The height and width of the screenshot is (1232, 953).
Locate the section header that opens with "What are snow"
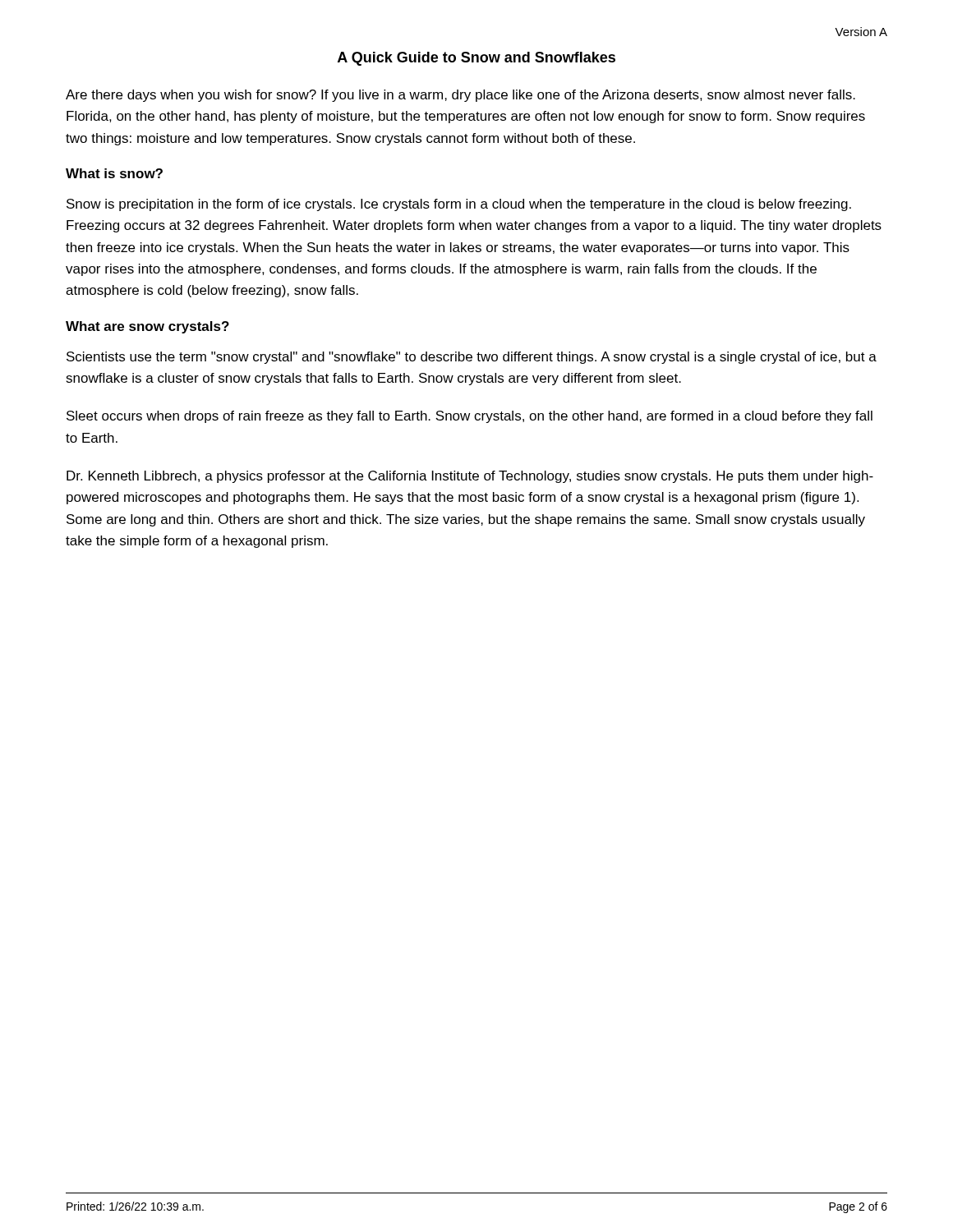148,326
